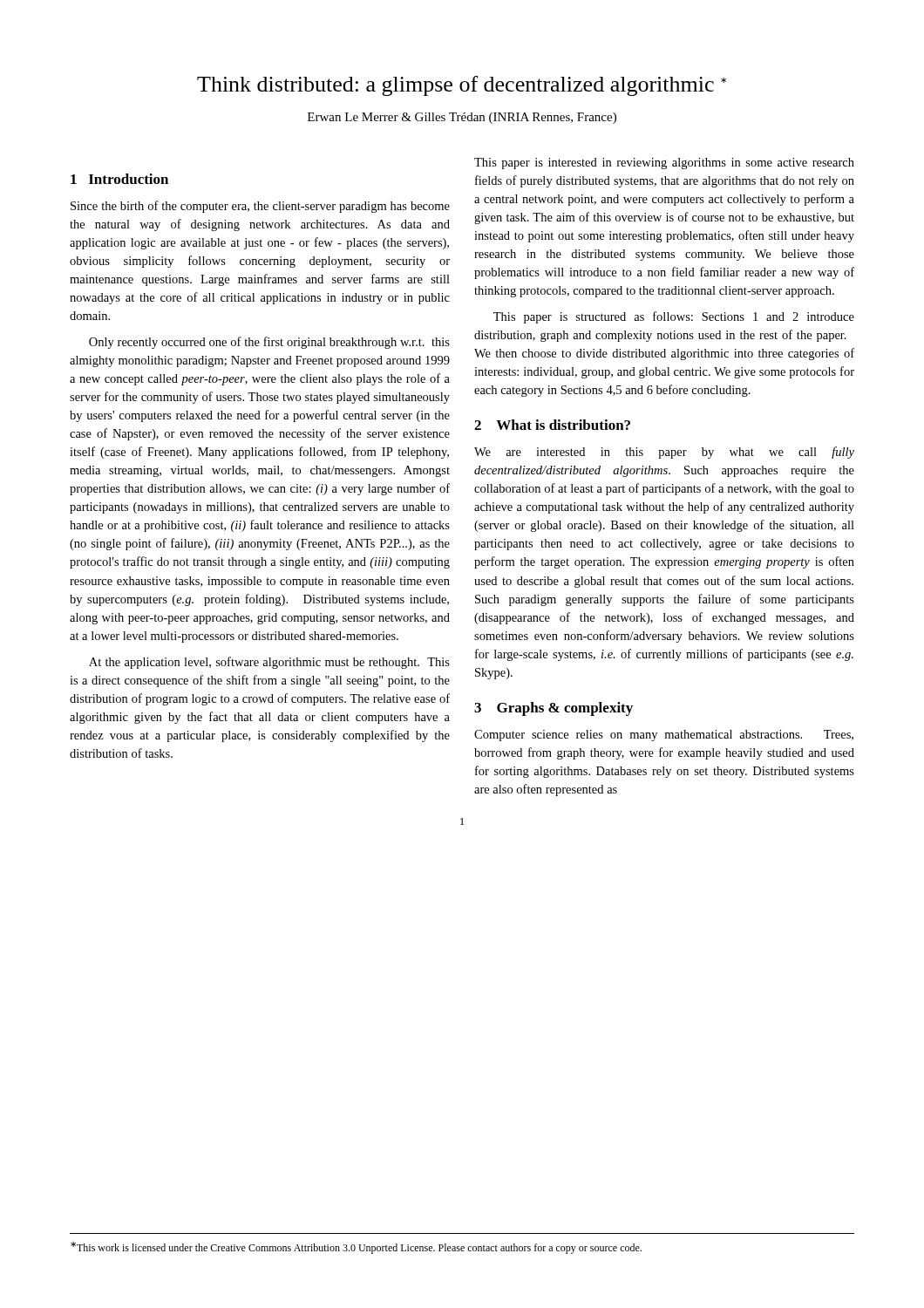This screenshot has width=924, height=1308.
Task: Click where it says "1 Introduction"
Action: click(x=119, y=179)
